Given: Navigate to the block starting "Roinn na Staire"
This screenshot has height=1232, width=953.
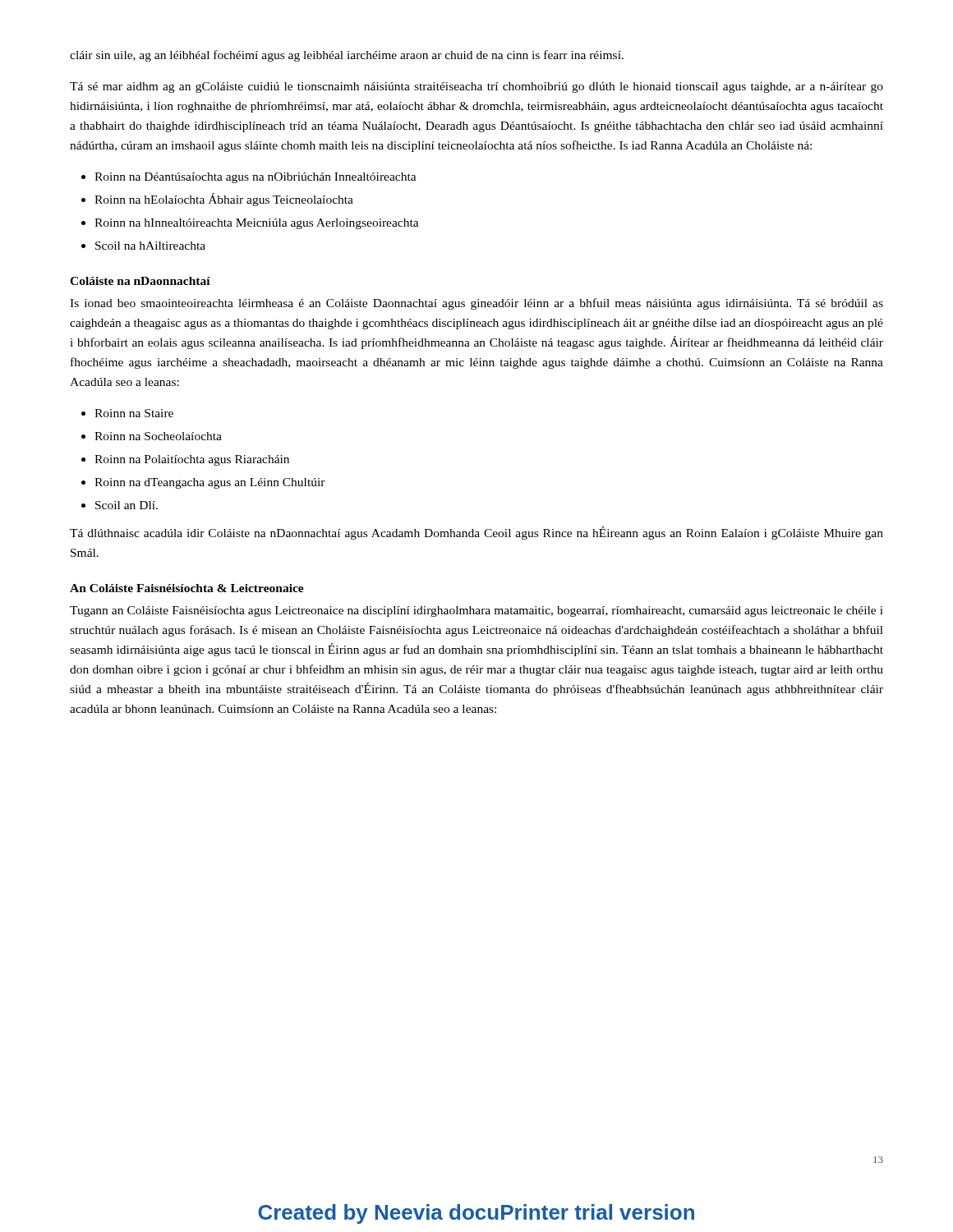Looking at the screenshot, I should pos(134,413).
